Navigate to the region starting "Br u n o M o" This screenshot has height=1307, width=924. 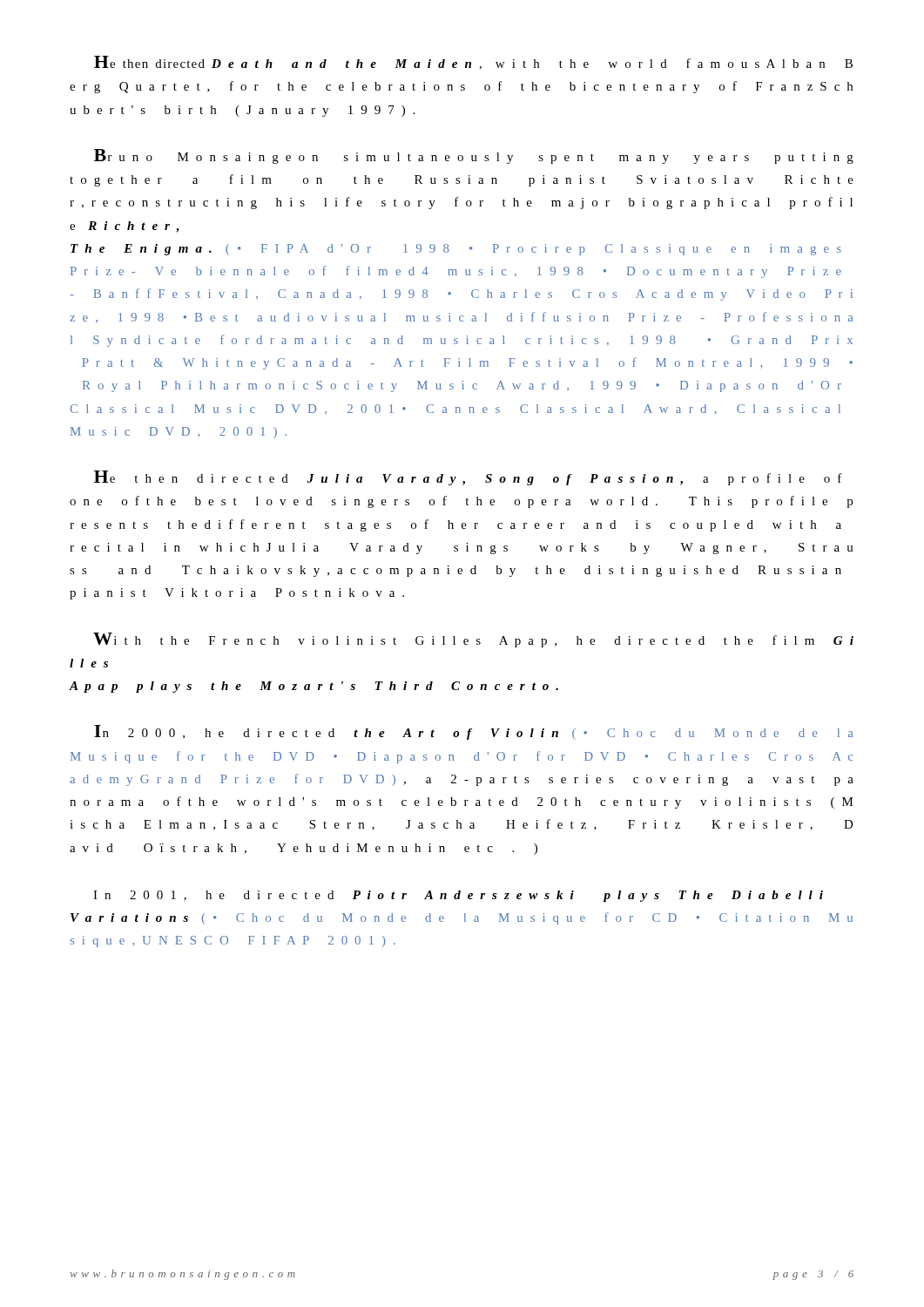tap(462, 292)
